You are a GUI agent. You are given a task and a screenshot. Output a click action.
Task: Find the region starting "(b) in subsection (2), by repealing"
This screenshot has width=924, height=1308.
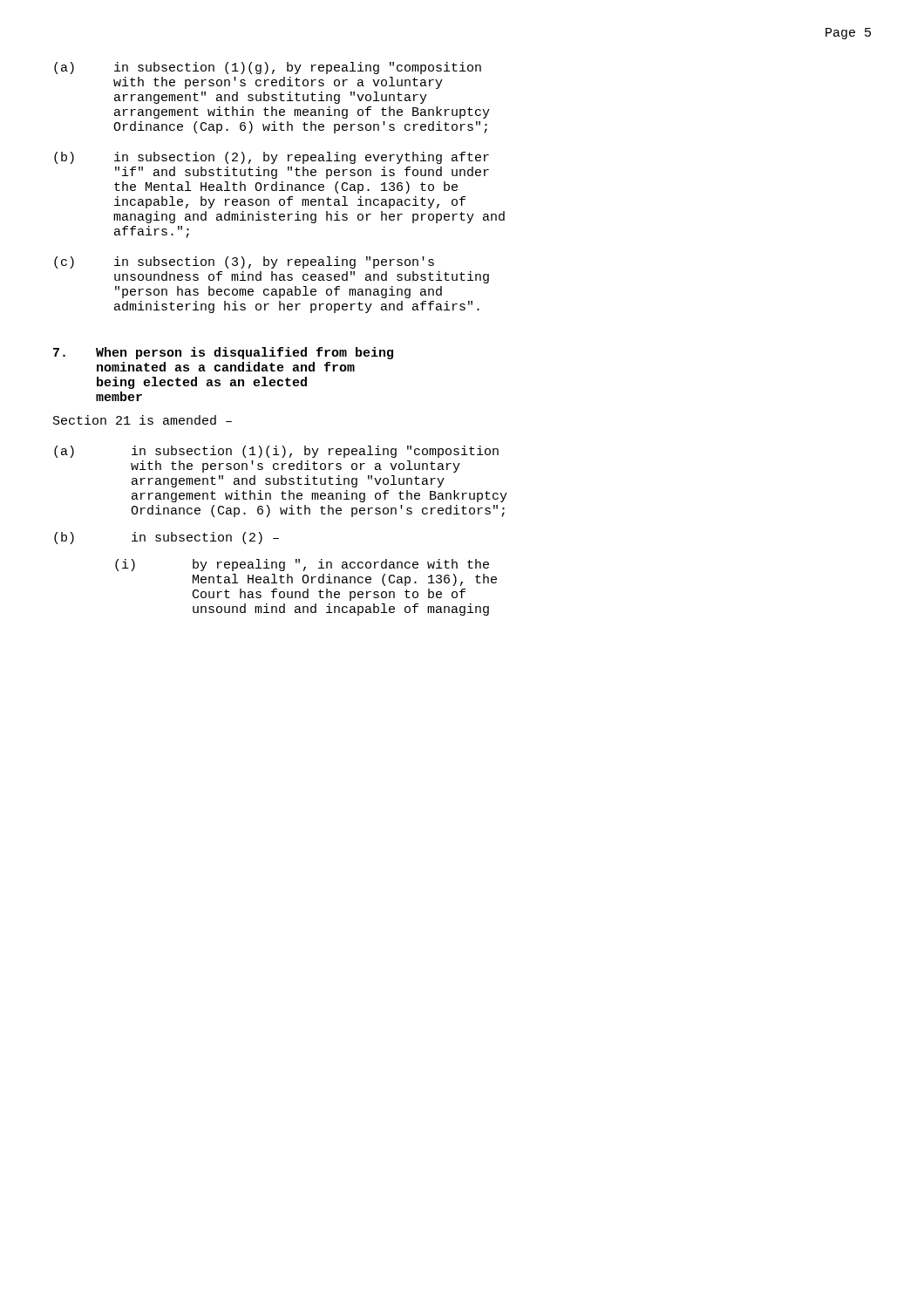pos(462,195)
